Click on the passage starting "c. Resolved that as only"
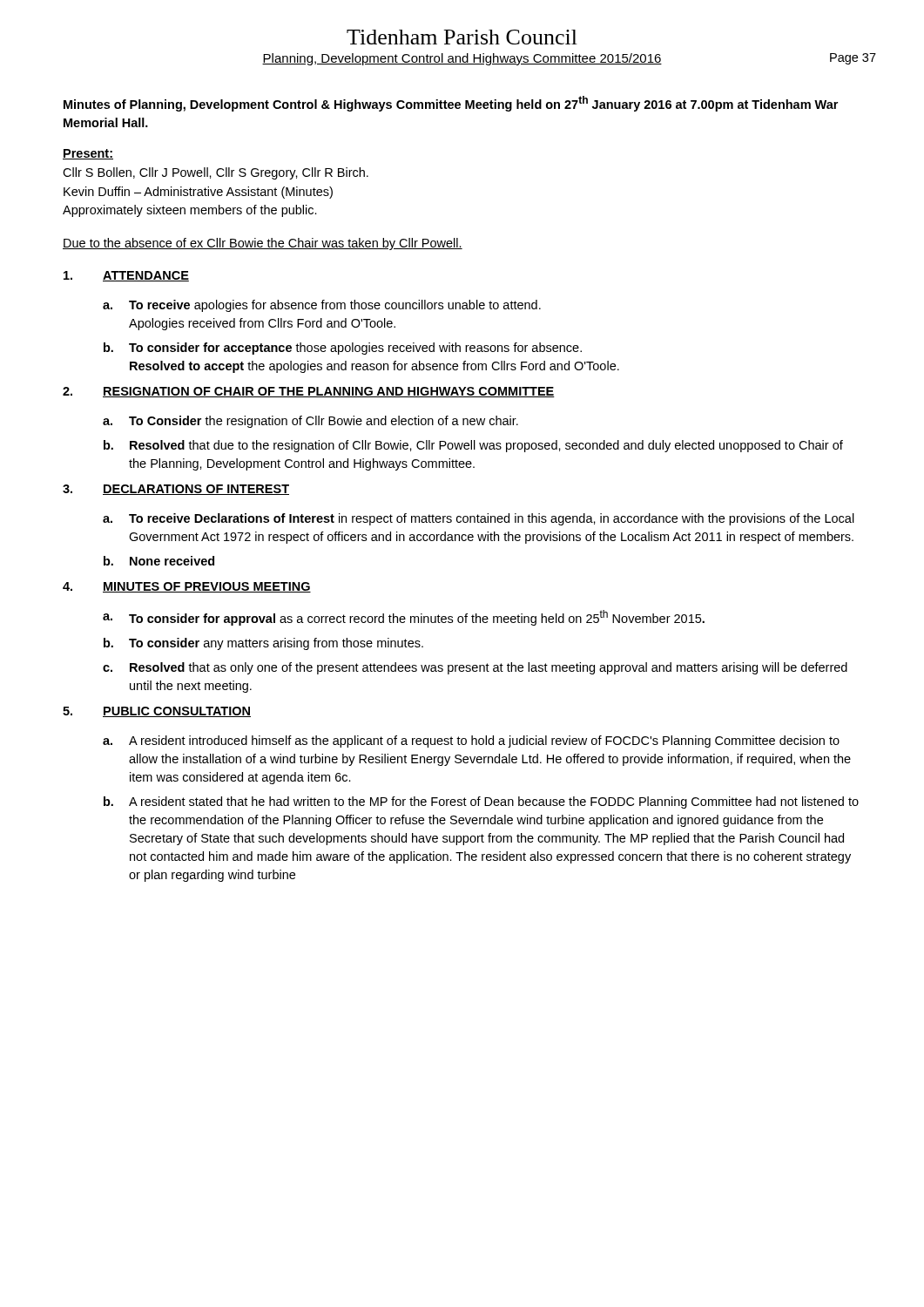Screen dimensions: 1307x924 click(482, 677)
